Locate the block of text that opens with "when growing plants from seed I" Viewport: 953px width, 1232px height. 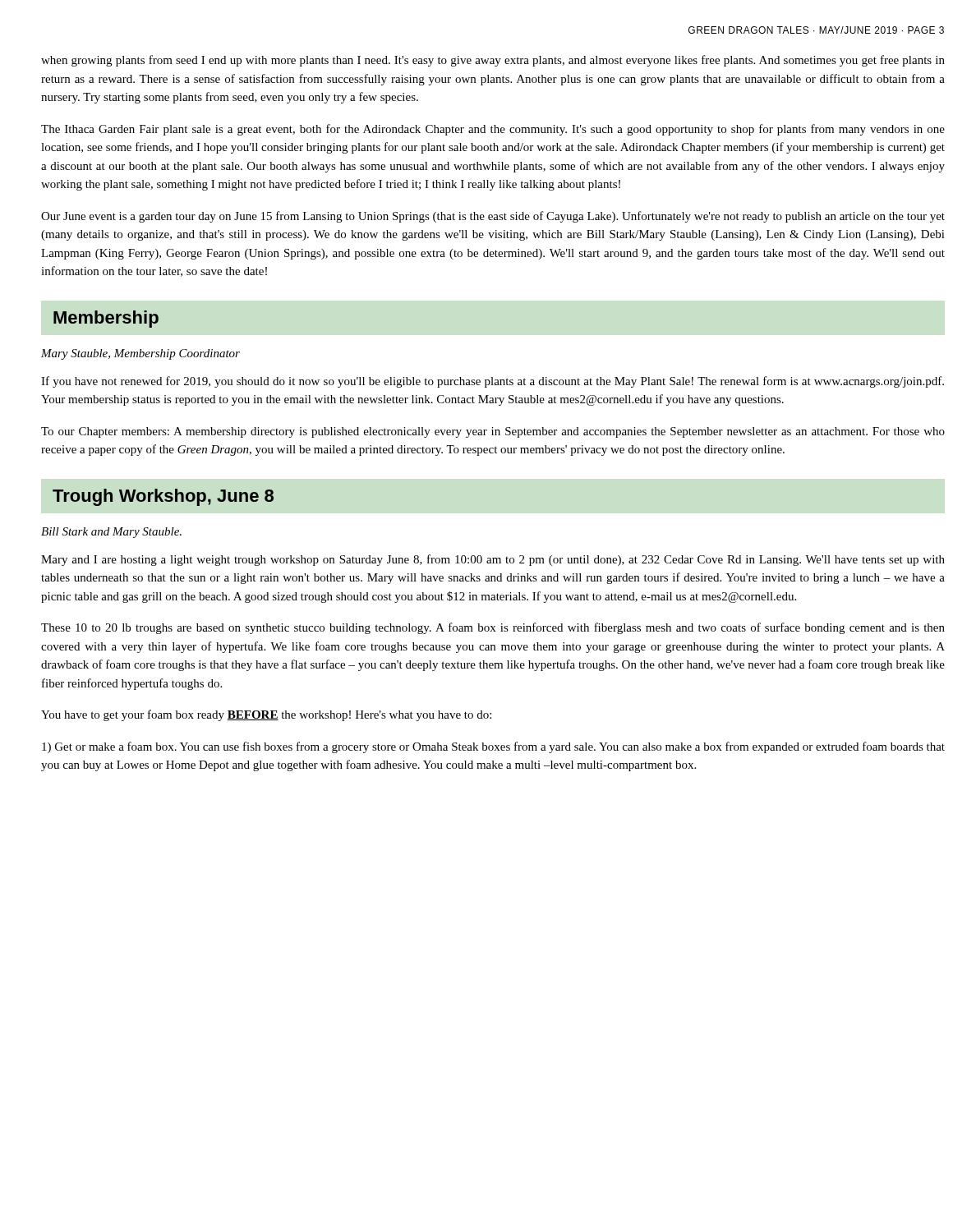493,78
